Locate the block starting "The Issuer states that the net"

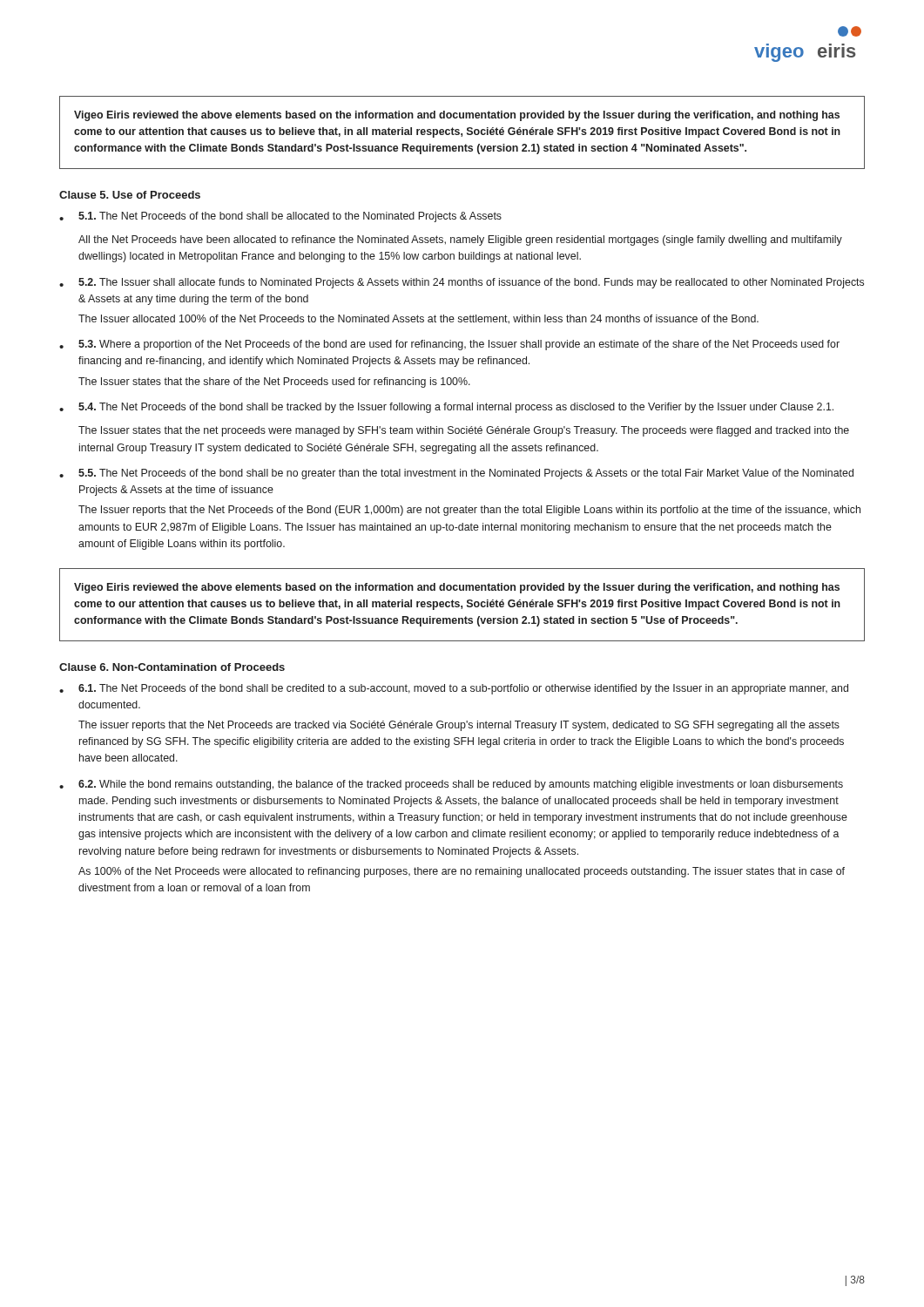tap(464, 439)
